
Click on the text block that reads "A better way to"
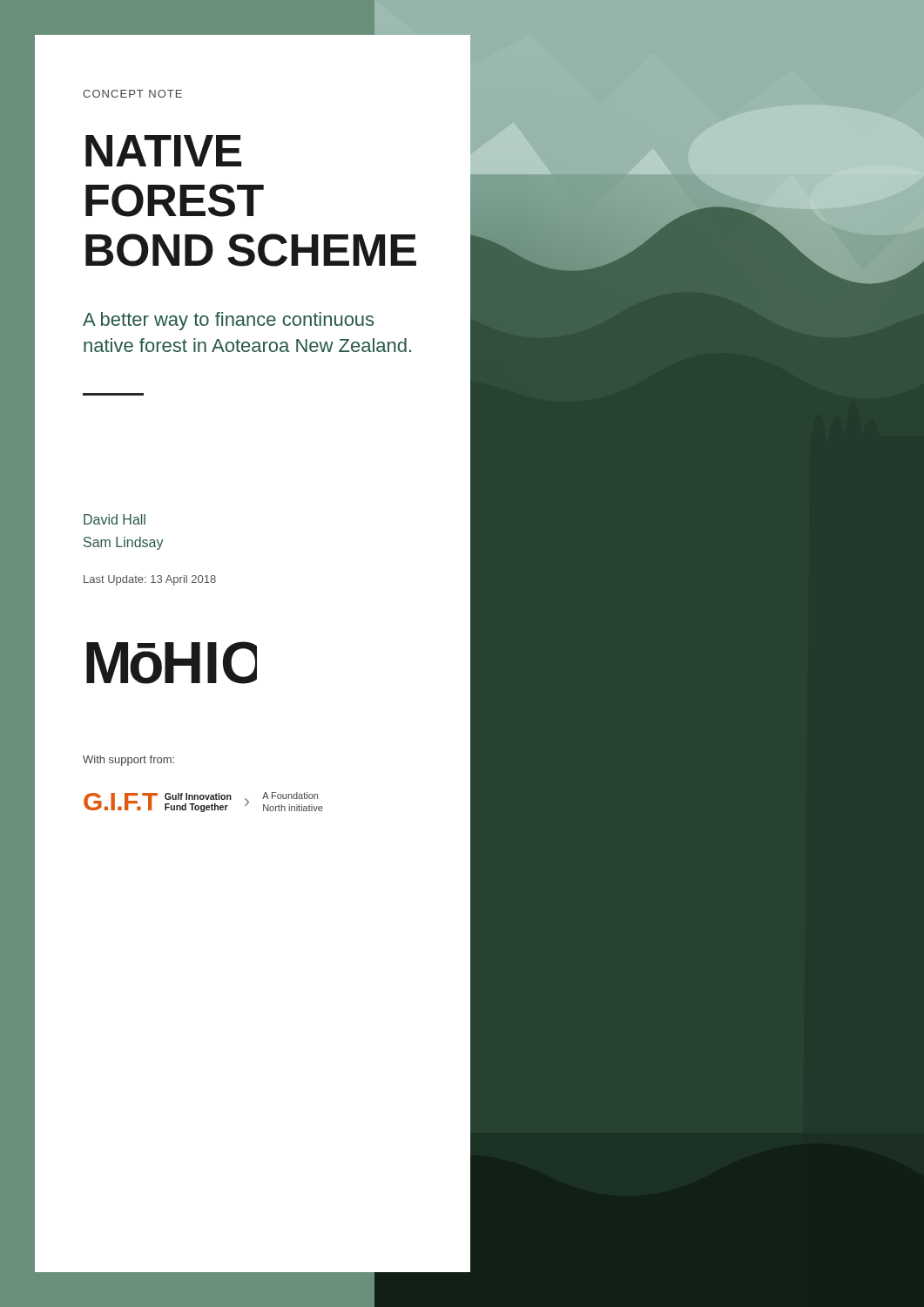pyautogui.click(x=248, y=332)
